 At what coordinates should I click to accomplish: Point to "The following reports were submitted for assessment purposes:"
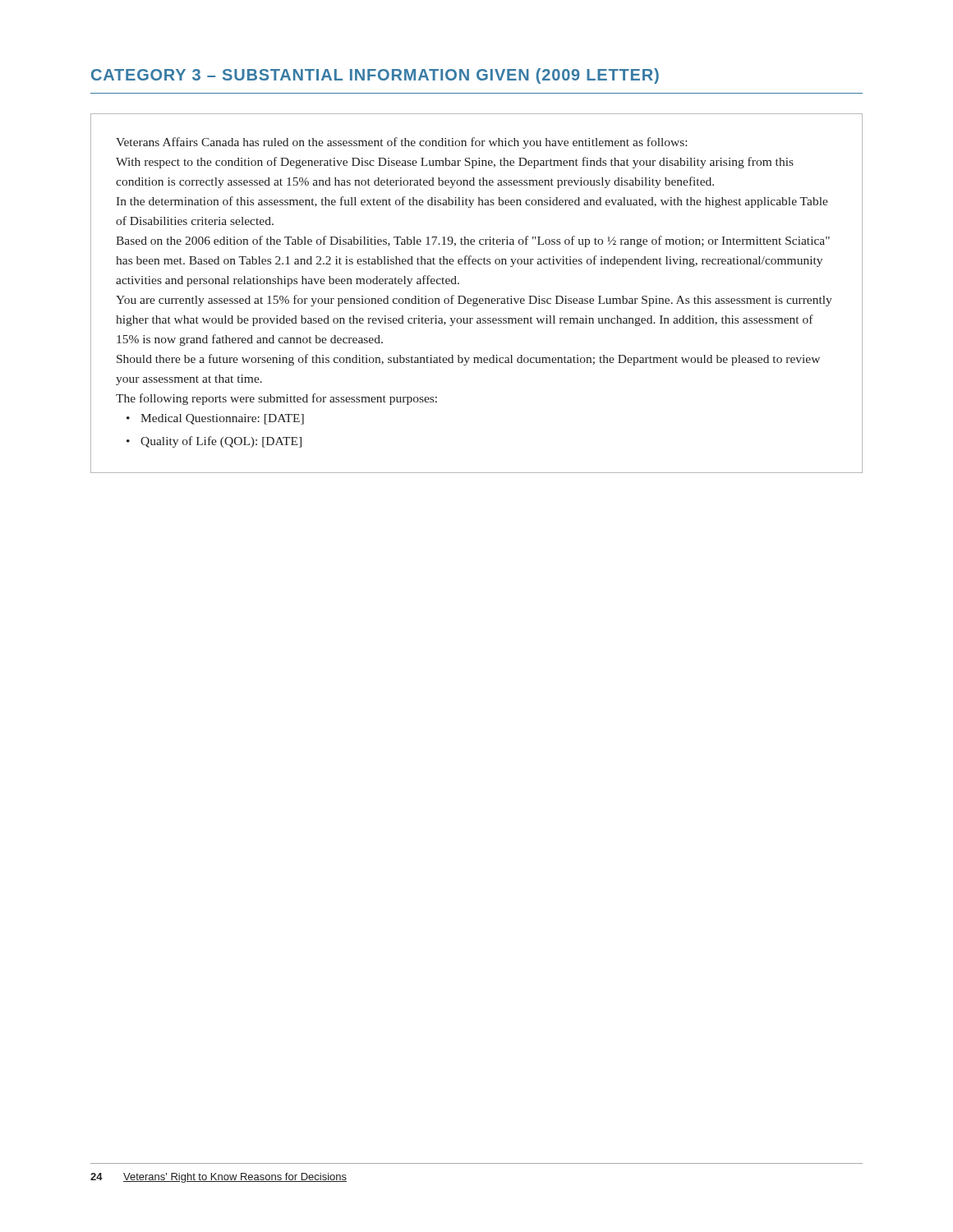276,399
